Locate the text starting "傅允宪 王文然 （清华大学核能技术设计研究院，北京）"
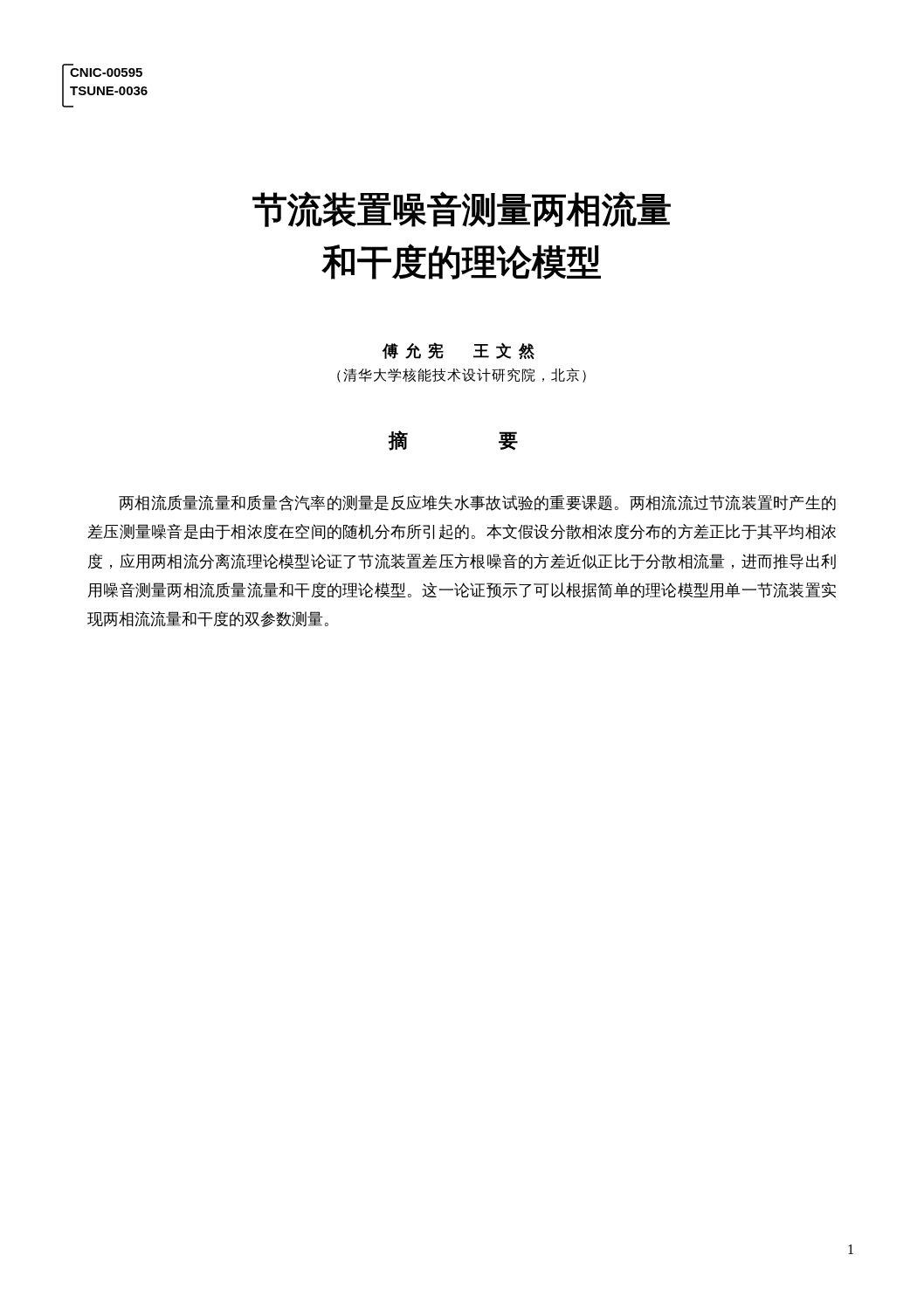The width and height of the screenshot is (924, 1310). tap(462, 363)
